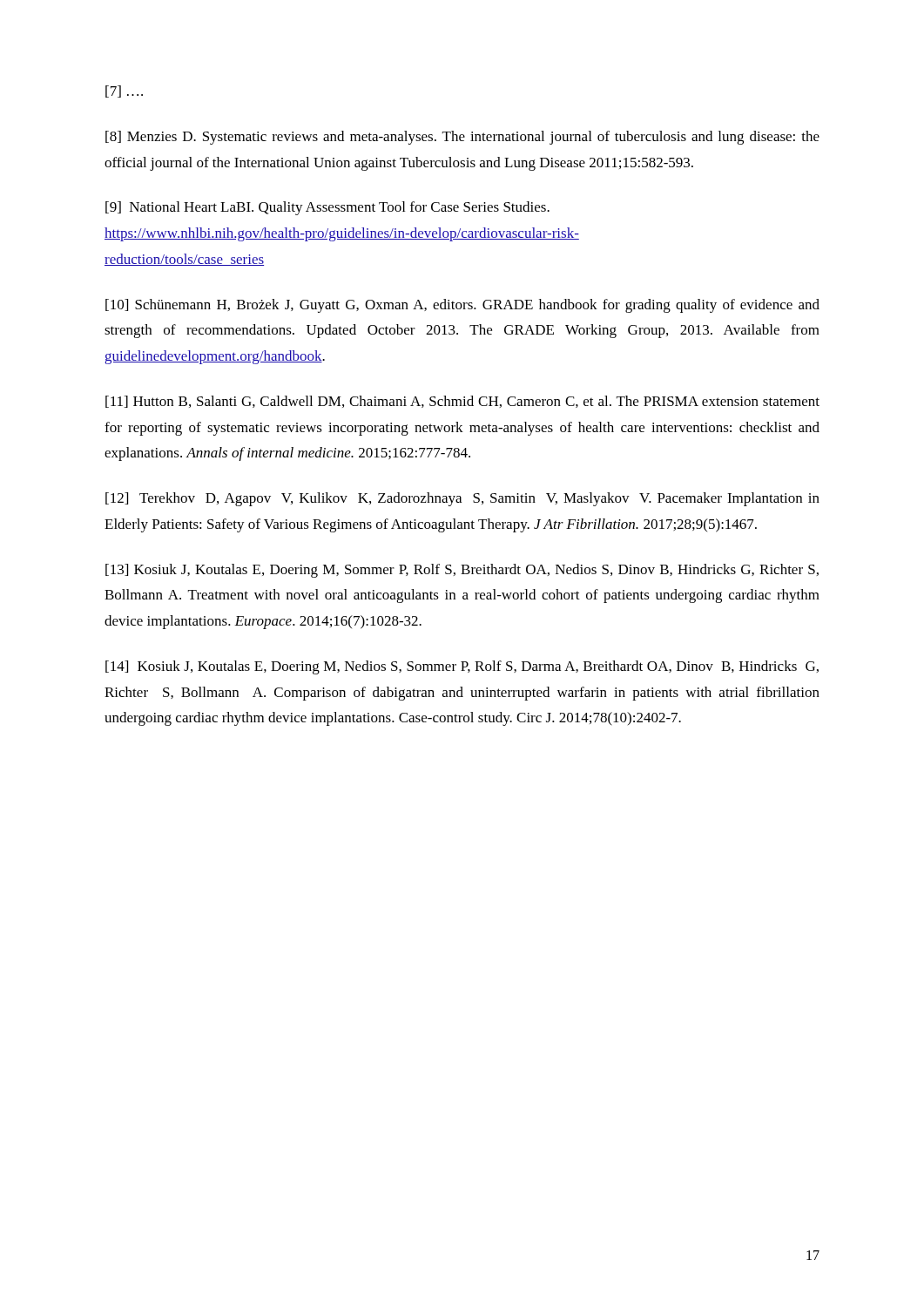Point to the block beginning "[8] Menzies D. Systematic reviews"
This screenshot has width=924, height=1307.
coord(462,149)
